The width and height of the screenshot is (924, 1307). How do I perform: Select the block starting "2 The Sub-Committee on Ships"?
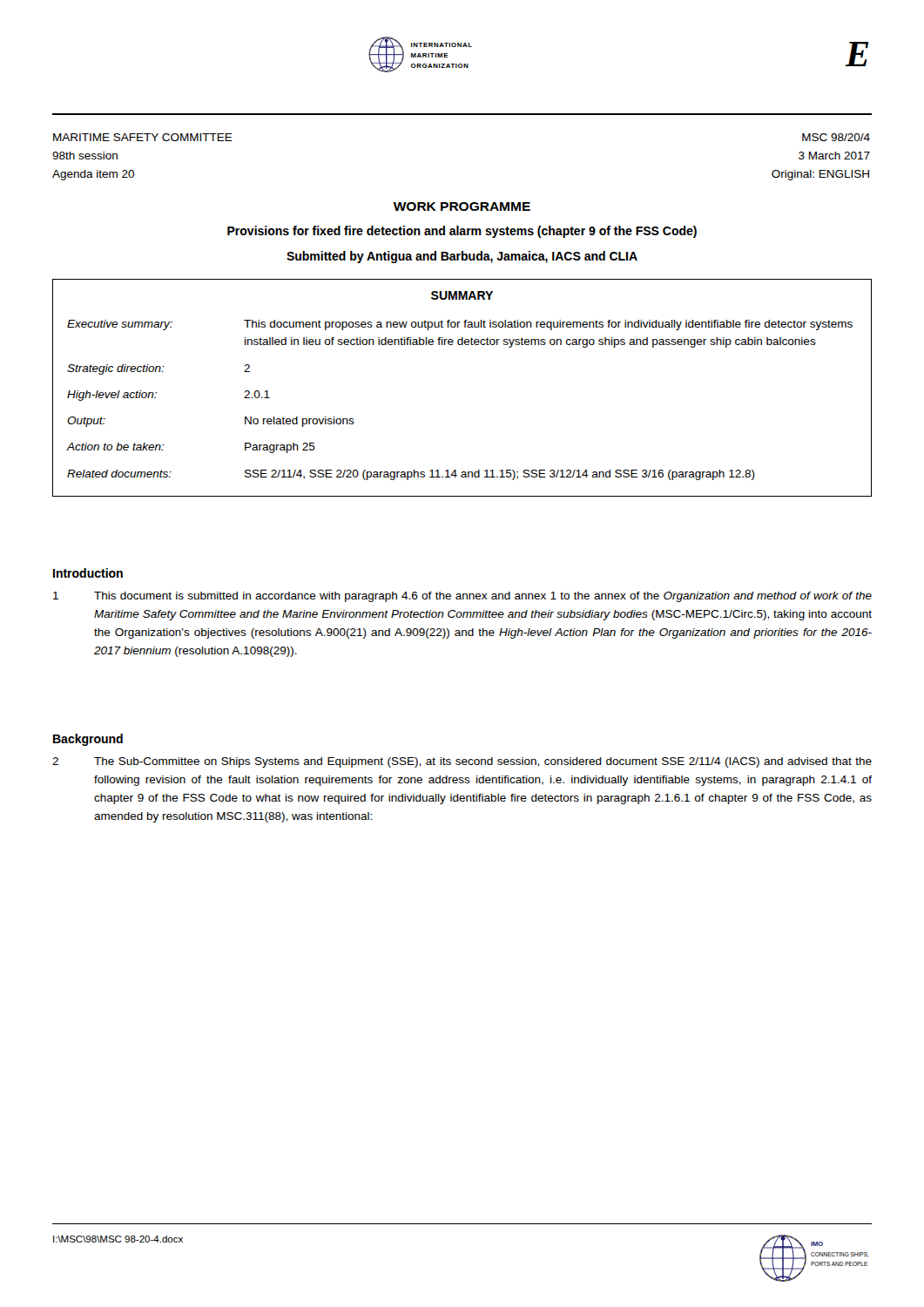coord(462,789)
